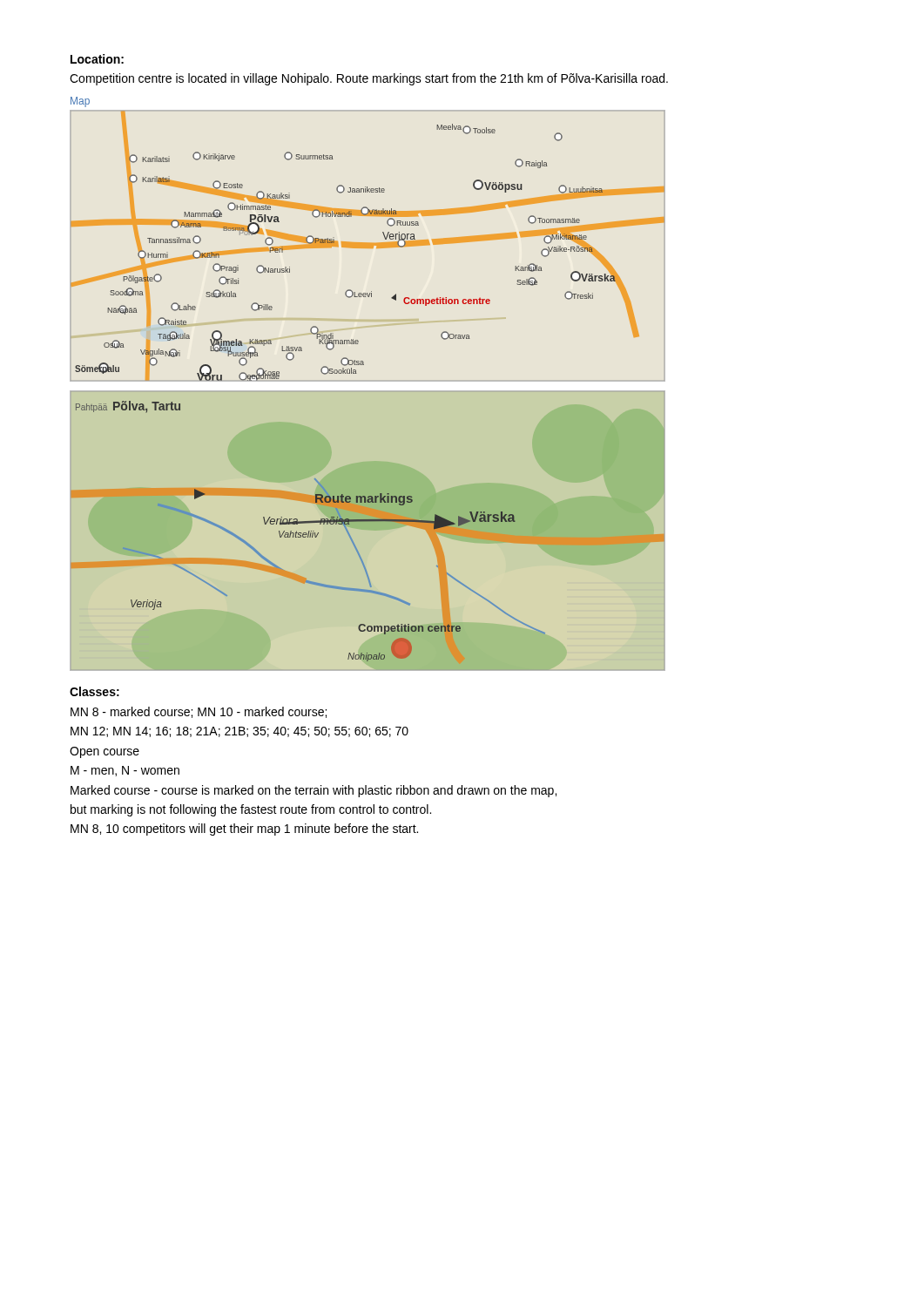The height and width of the screenshot is (1307, 924).
Task: Find the block on this page that starts "Competition centre is located in village Nohipalo. Route"
Action: coord(369,78)
